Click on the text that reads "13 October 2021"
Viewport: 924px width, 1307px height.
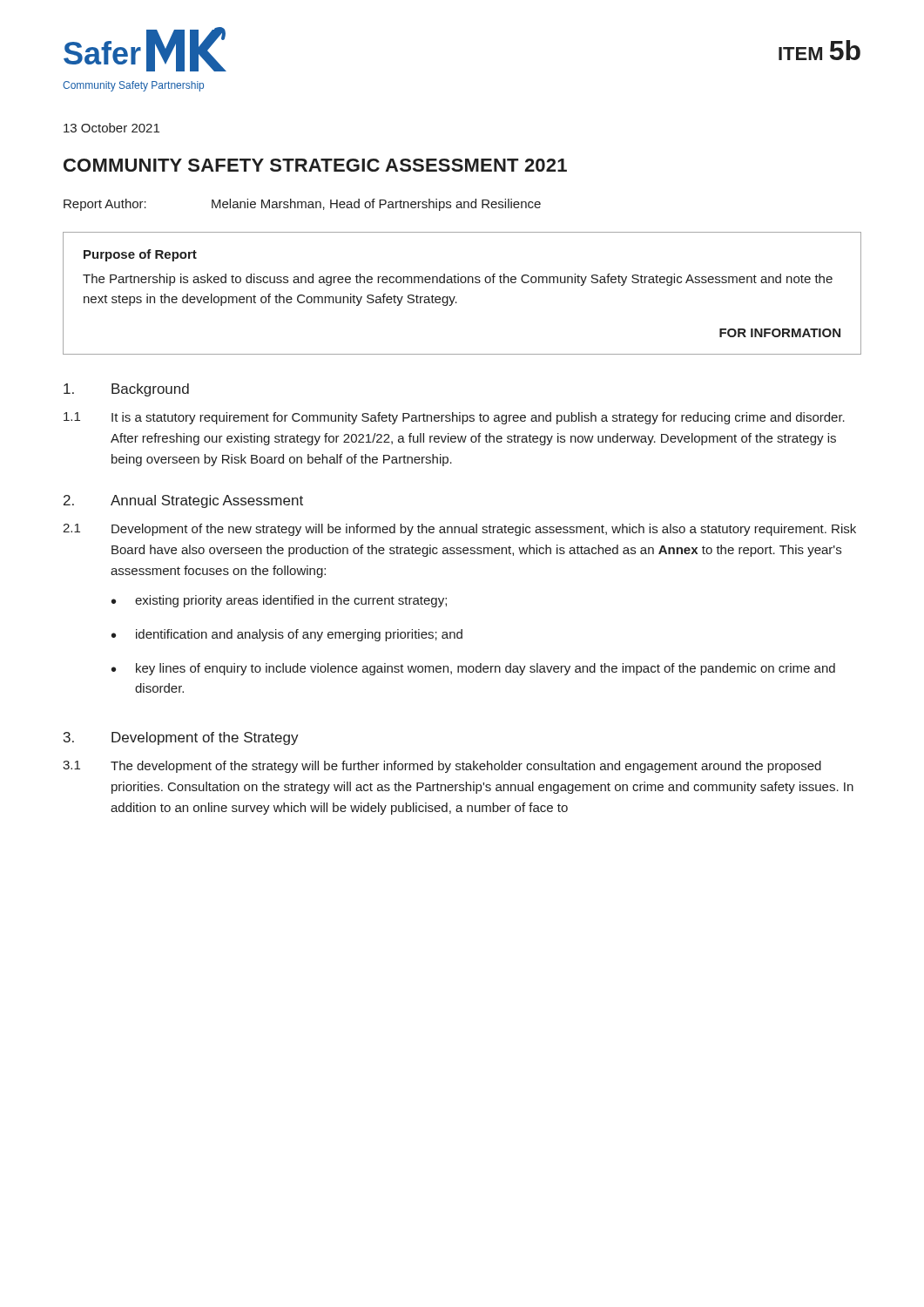[x=111, y=128]
